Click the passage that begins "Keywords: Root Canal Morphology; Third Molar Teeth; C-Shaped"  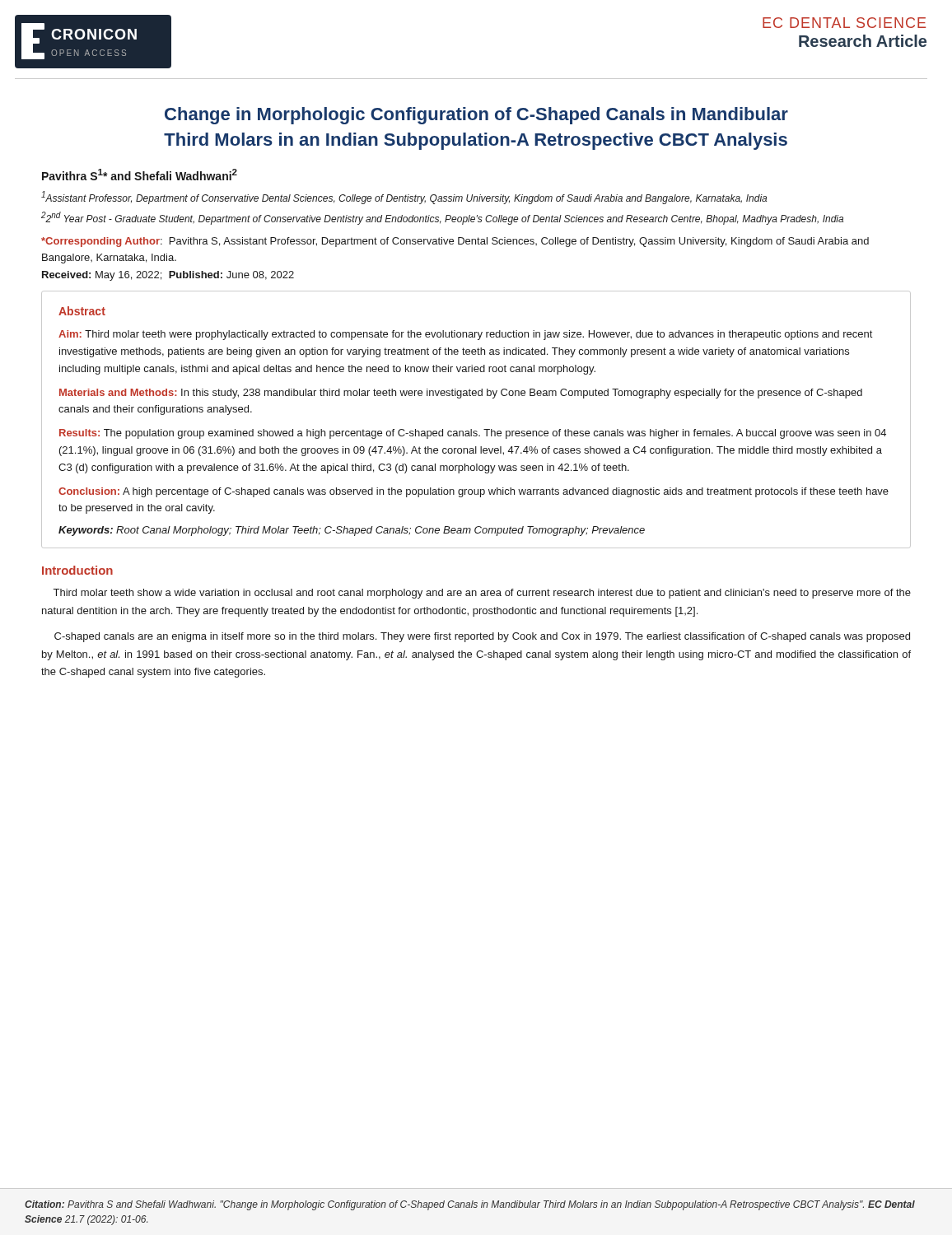coord(352,530)
